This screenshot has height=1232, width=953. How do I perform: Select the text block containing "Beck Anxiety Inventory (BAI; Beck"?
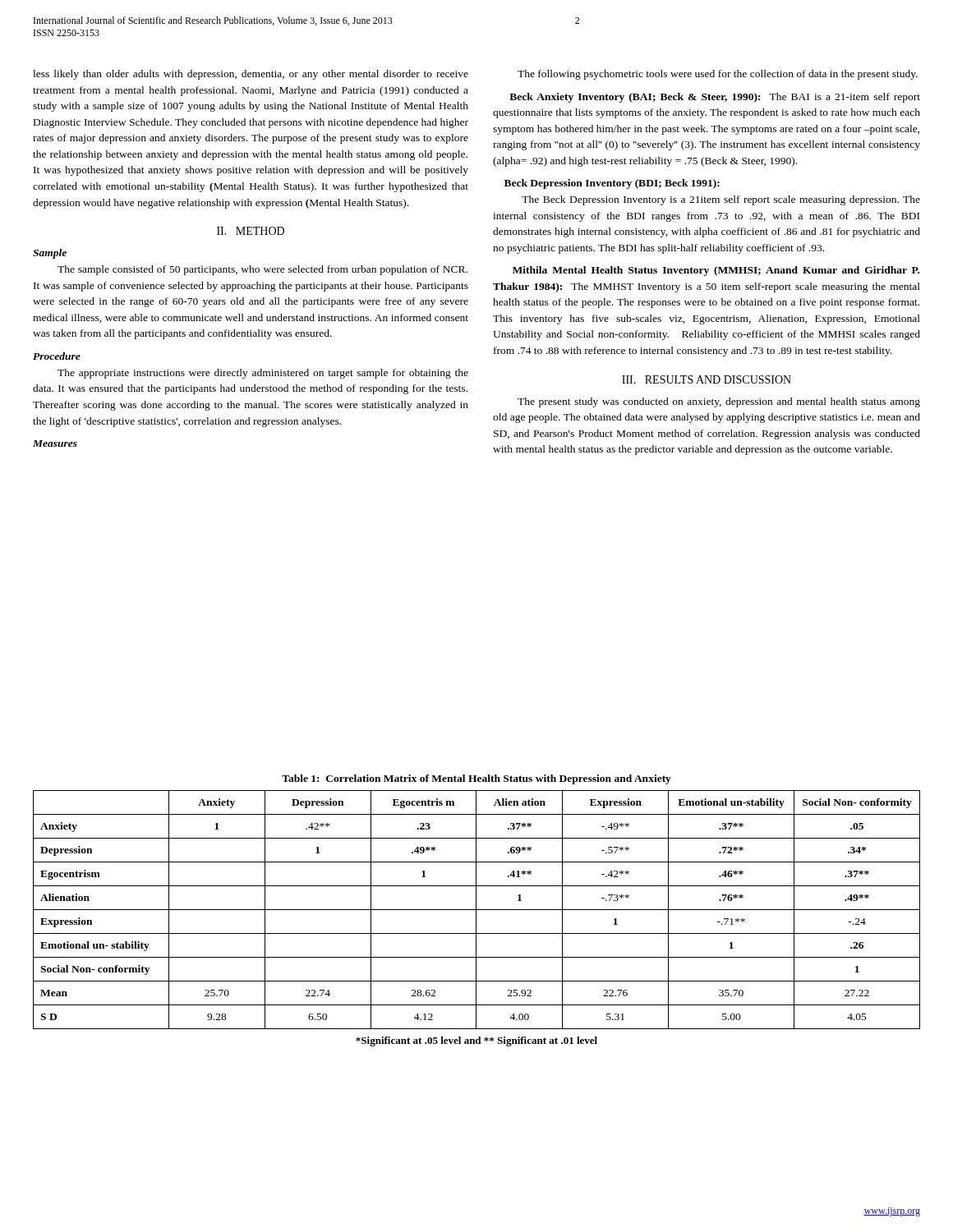coord(707,128)
